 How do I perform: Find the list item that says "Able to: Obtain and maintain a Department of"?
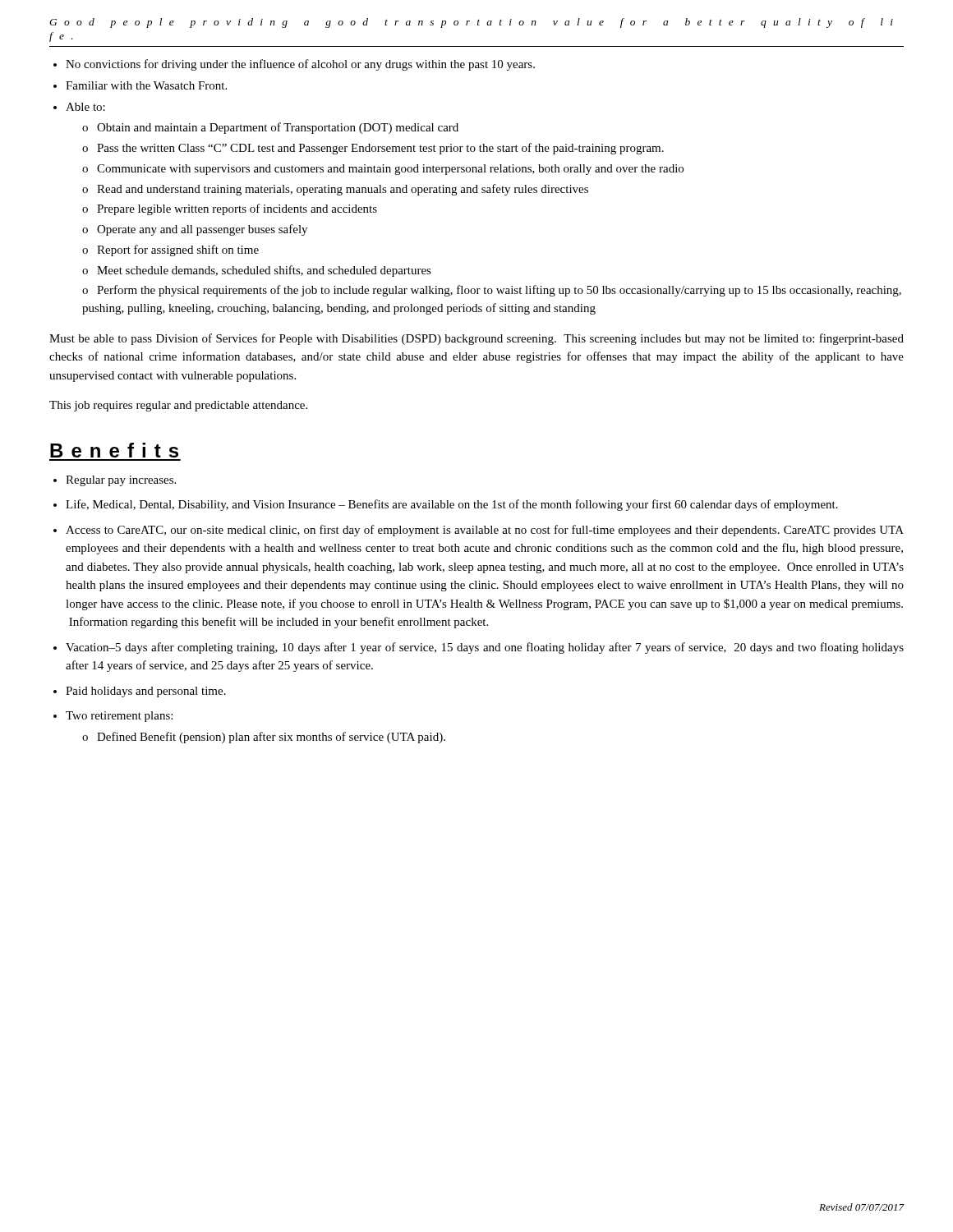pos(85,107)
